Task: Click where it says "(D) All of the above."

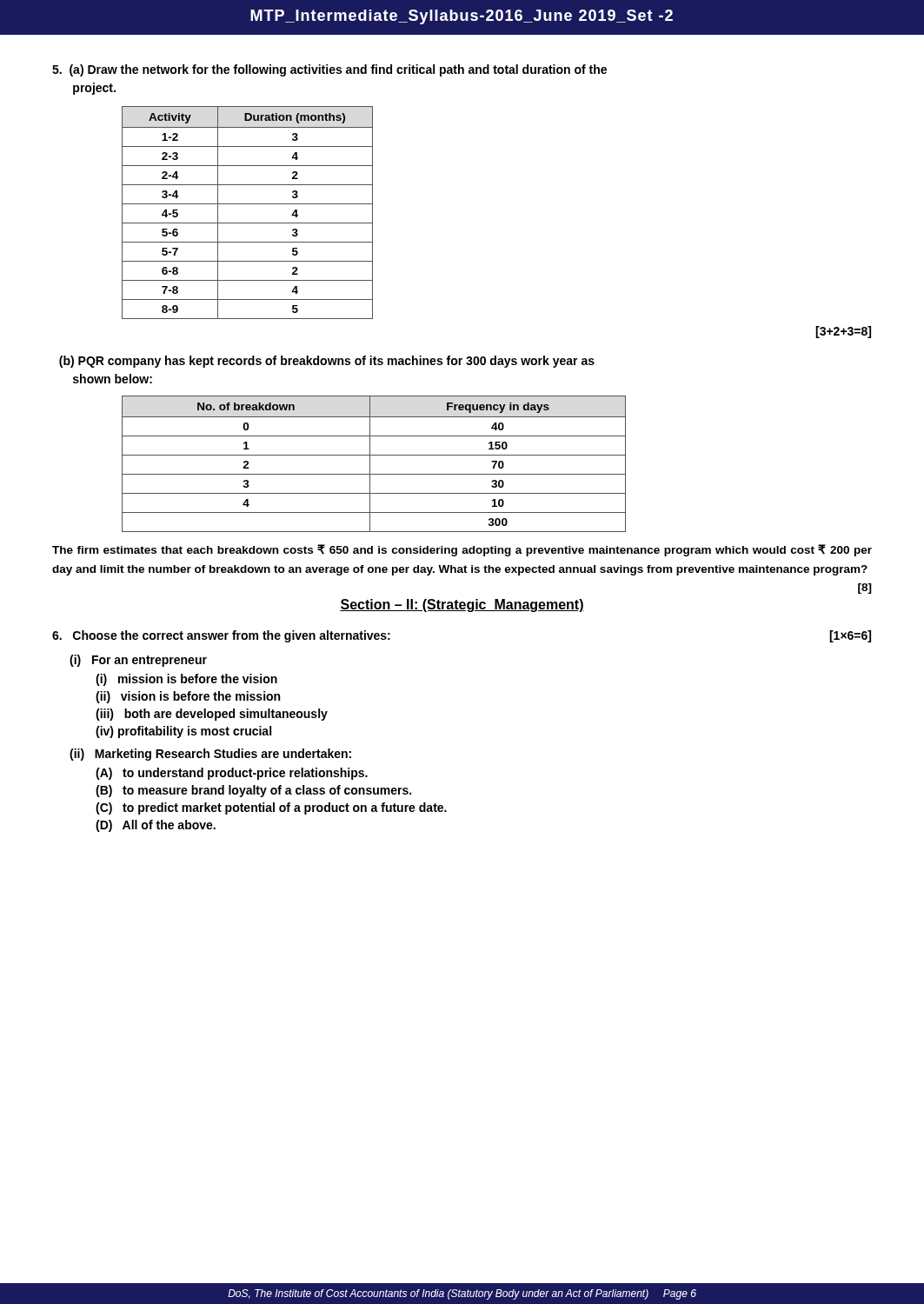Action: (156, 825)
